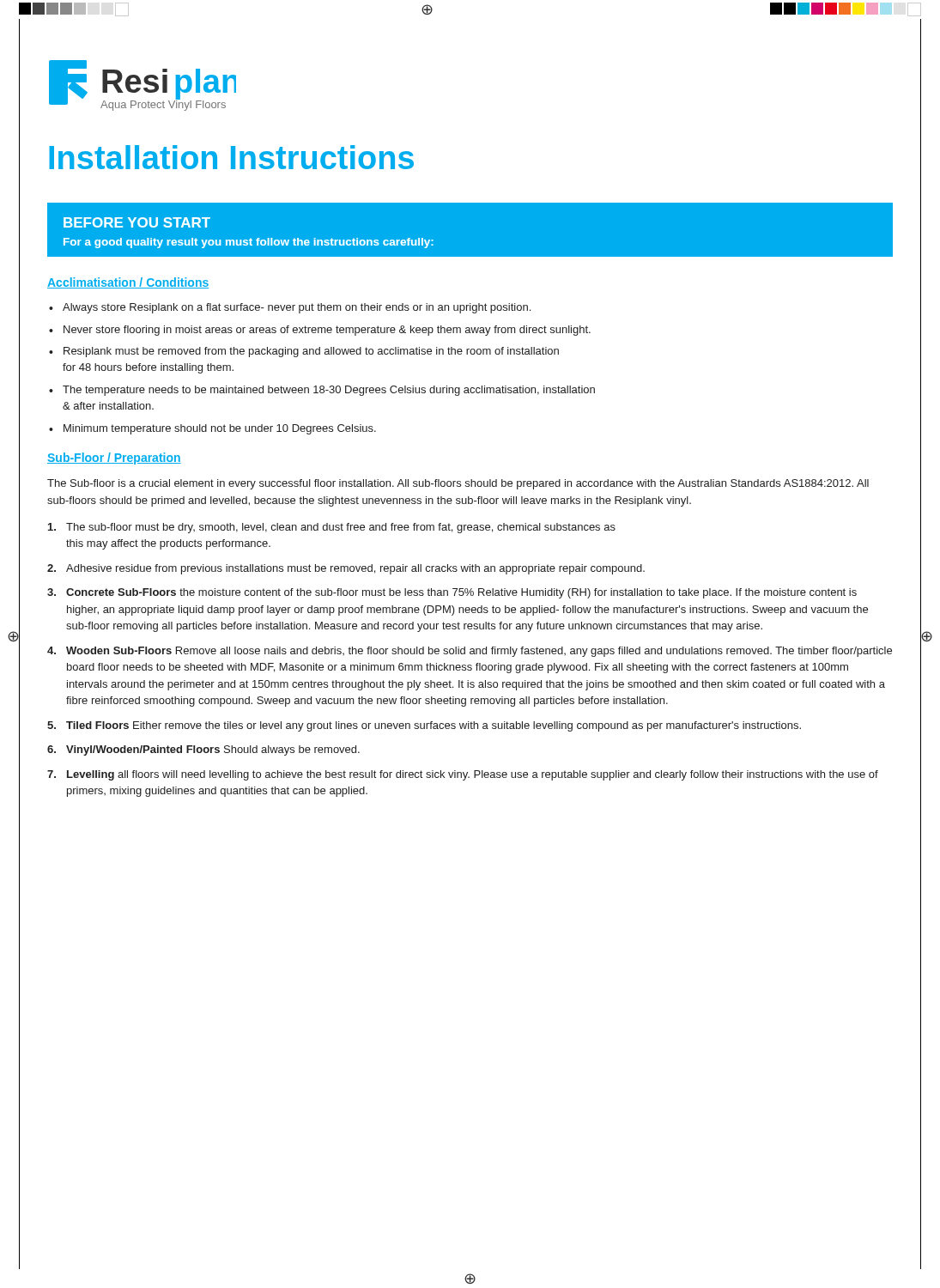Locate the logo
Image resolution: width=940 pixels, height=1288 pixels.
(x=470, y=88)
